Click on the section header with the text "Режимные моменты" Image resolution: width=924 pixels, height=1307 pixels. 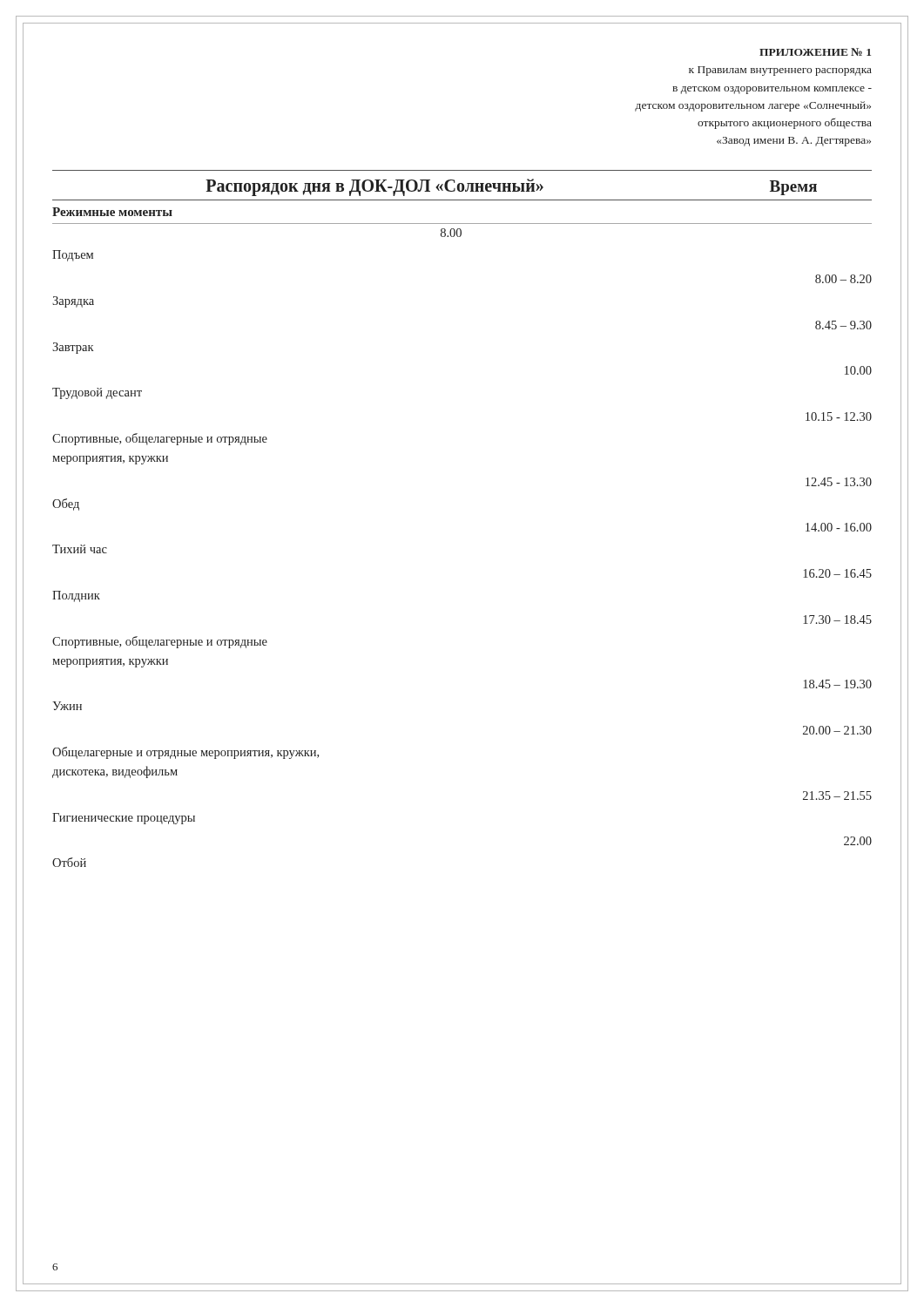pyautogui.click(x=112, y=212)
